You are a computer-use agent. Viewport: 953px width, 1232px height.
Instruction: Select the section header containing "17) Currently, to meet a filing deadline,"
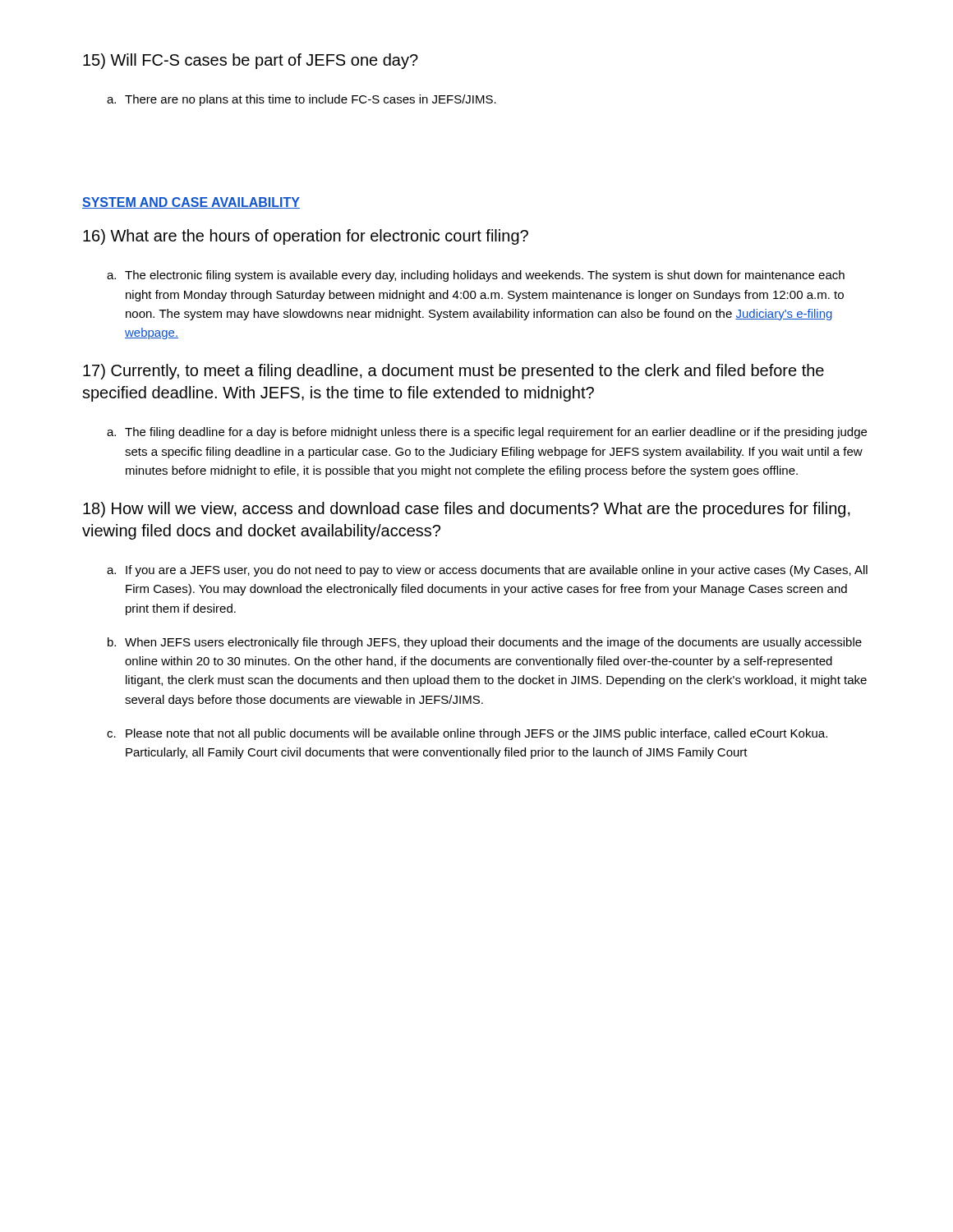tap(476, 382)
